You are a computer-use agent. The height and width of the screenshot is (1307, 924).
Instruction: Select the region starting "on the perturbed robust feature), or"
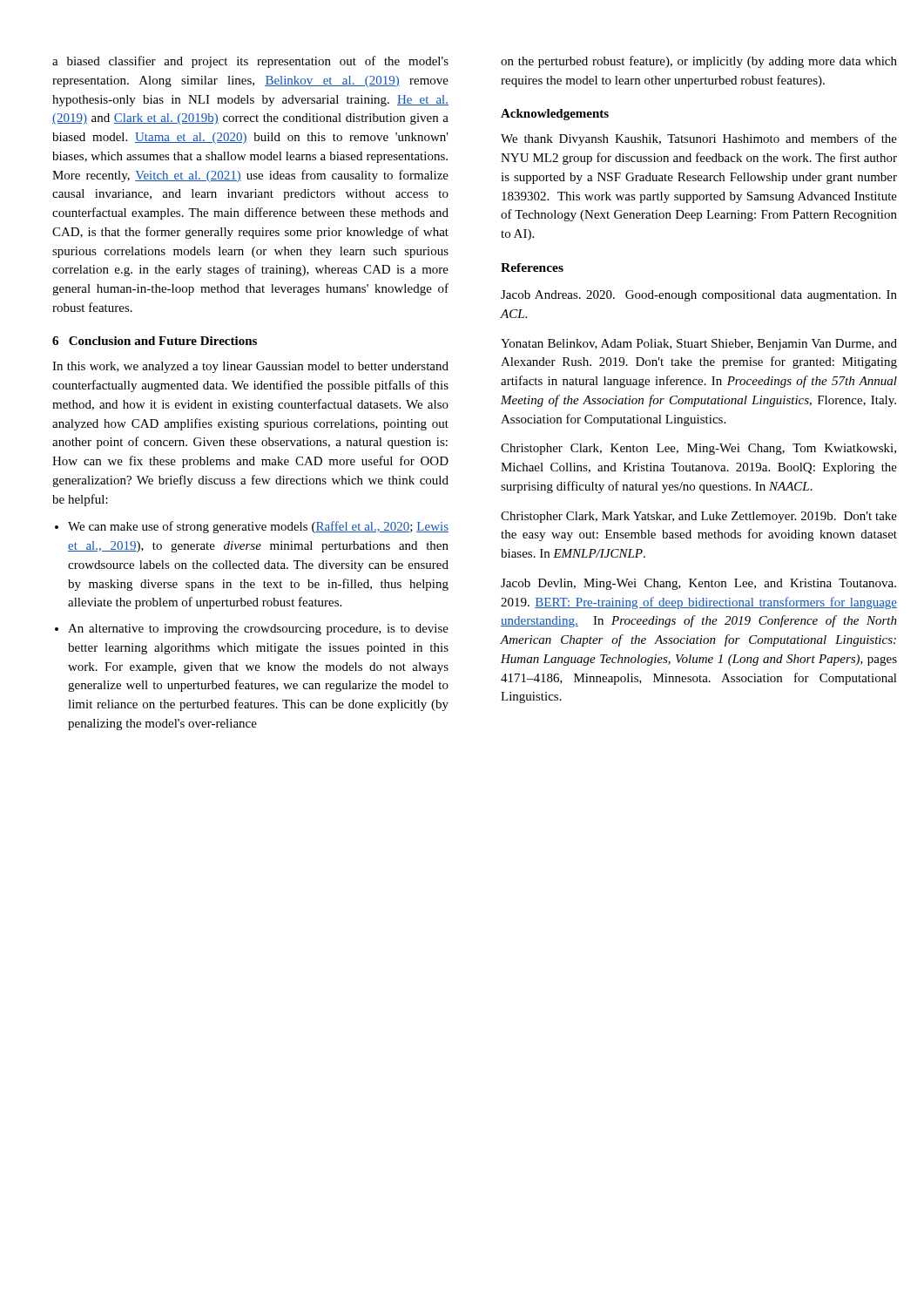[x=699, y=71]
